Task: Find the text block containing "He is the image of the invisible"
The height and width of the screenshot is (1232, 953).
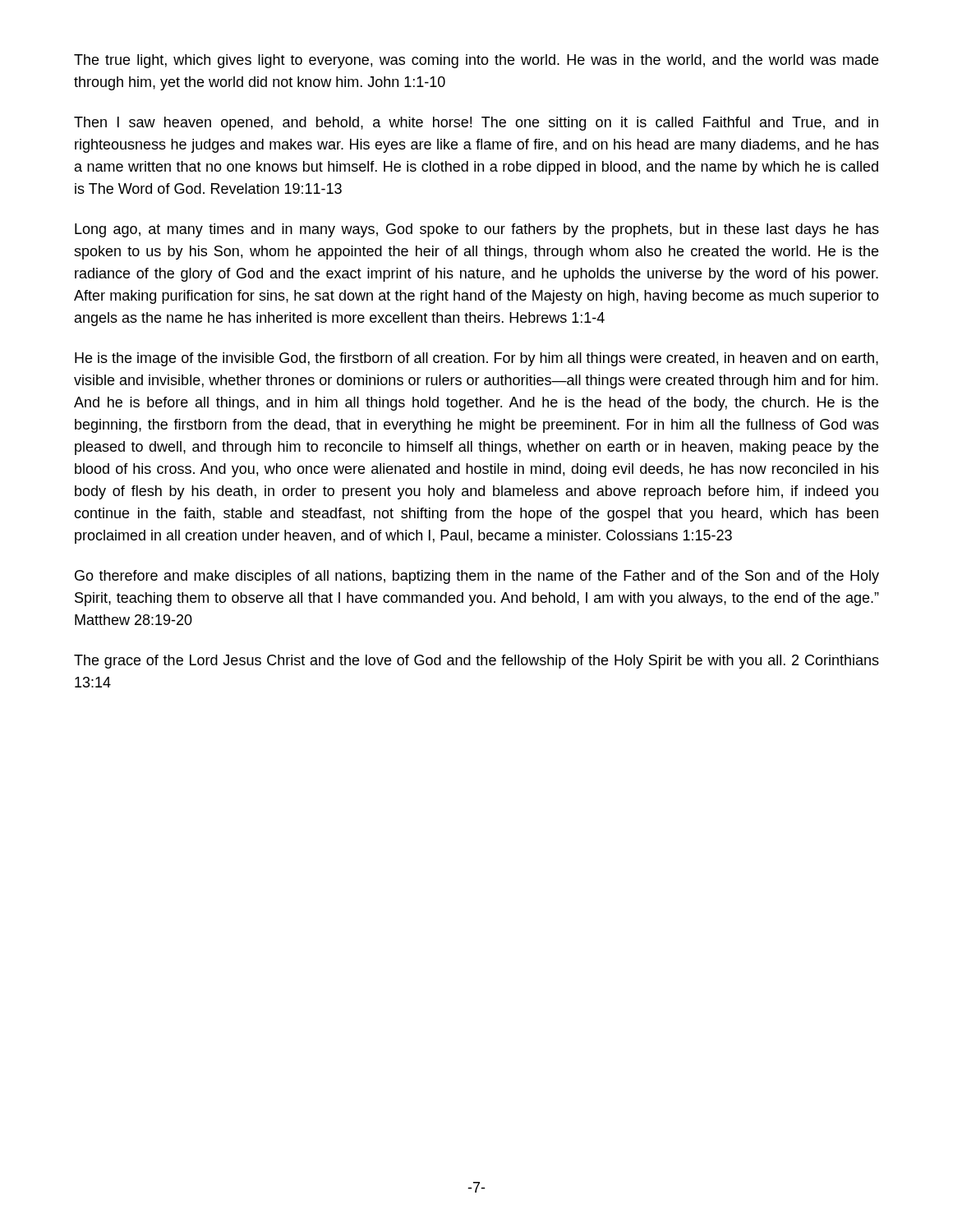Action: (x=476, y=447)
